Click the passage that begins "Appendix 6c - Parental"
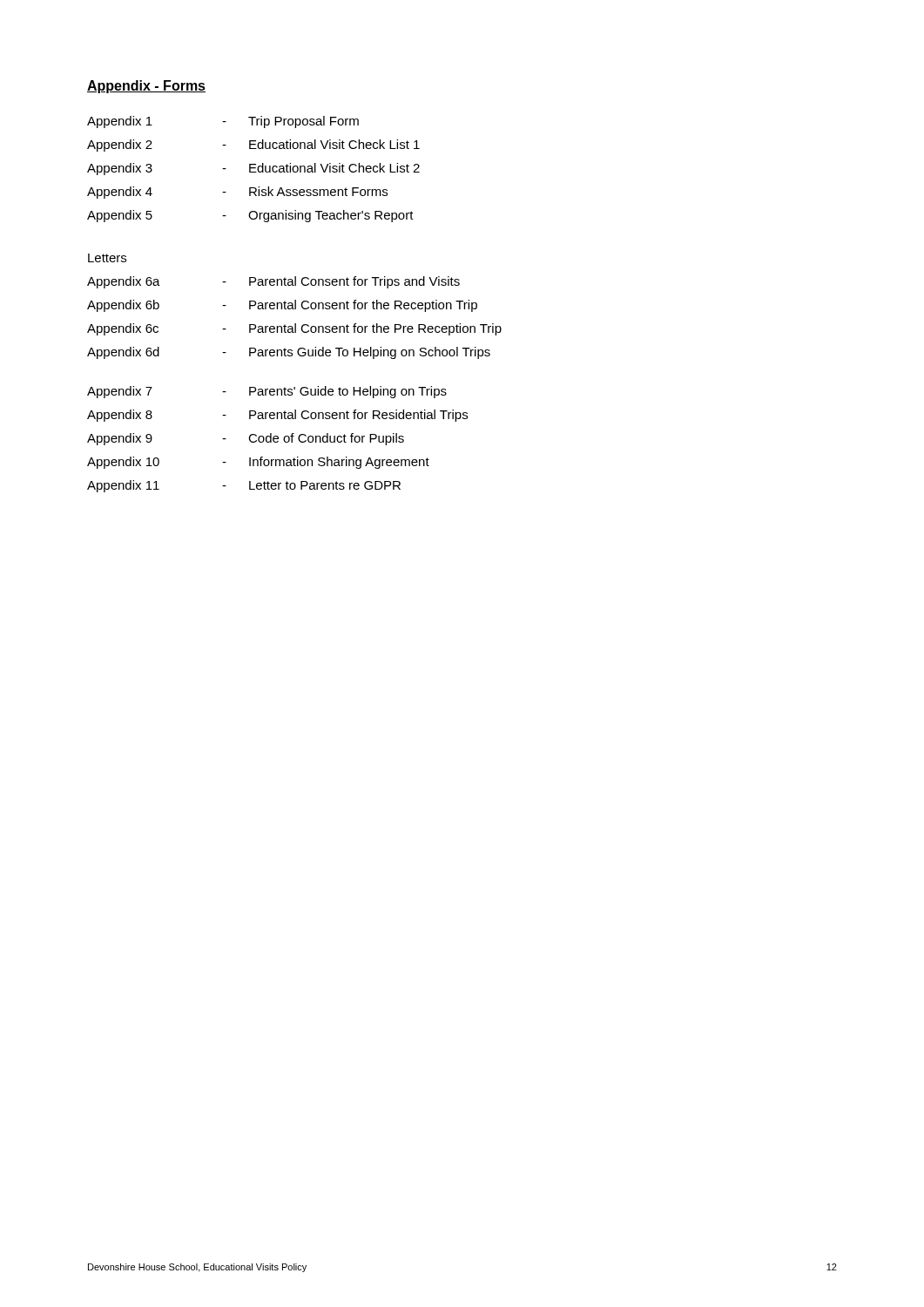Image resolution: width=924 pixels, height=1307 pixels. click(462, 328)
